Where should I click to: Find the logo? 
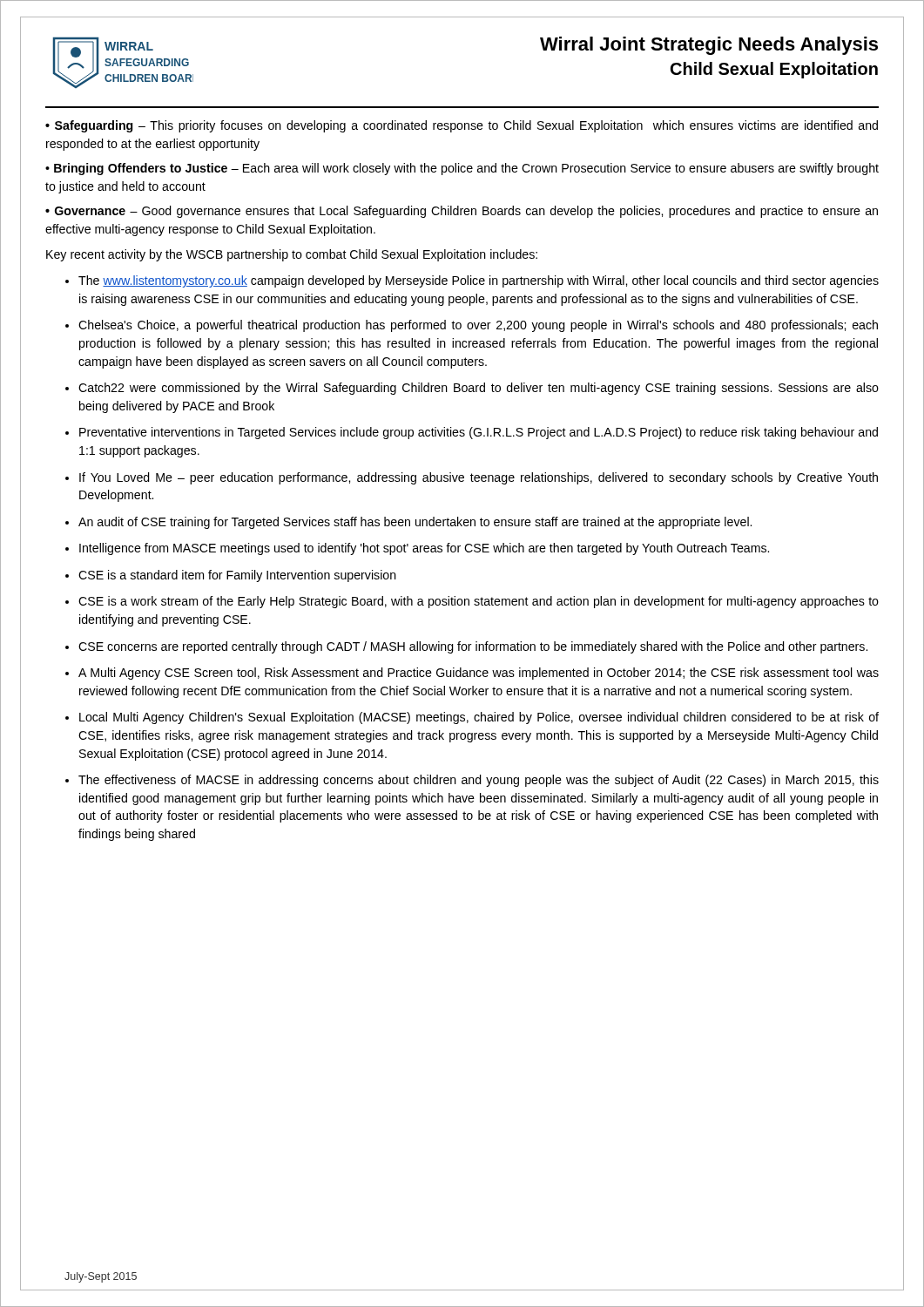[x=121, y=66]
